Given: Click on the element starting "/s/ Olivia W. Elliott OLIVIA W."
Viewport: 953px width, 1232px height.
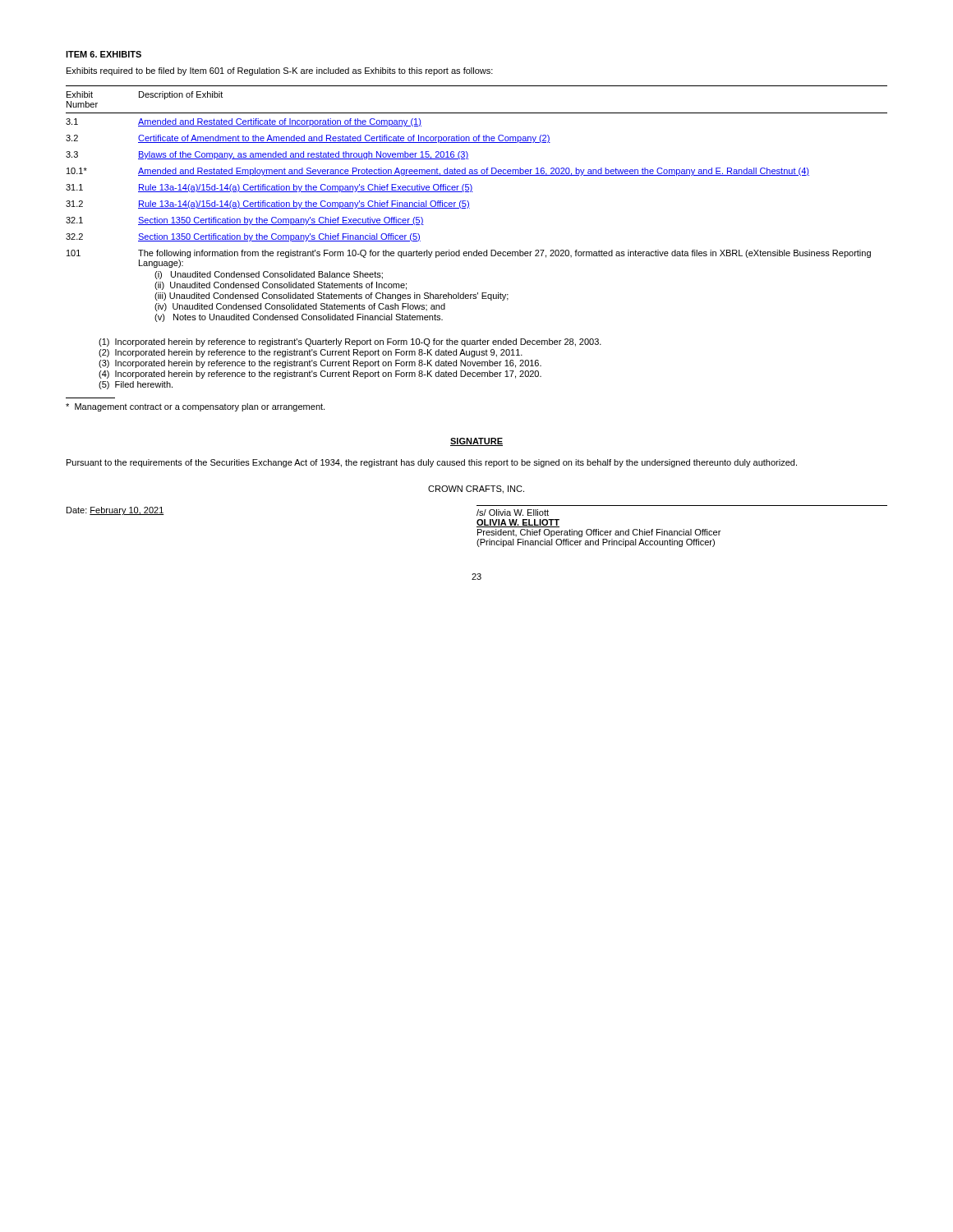Looking at the screenshot, I should (x=599, y=527).
